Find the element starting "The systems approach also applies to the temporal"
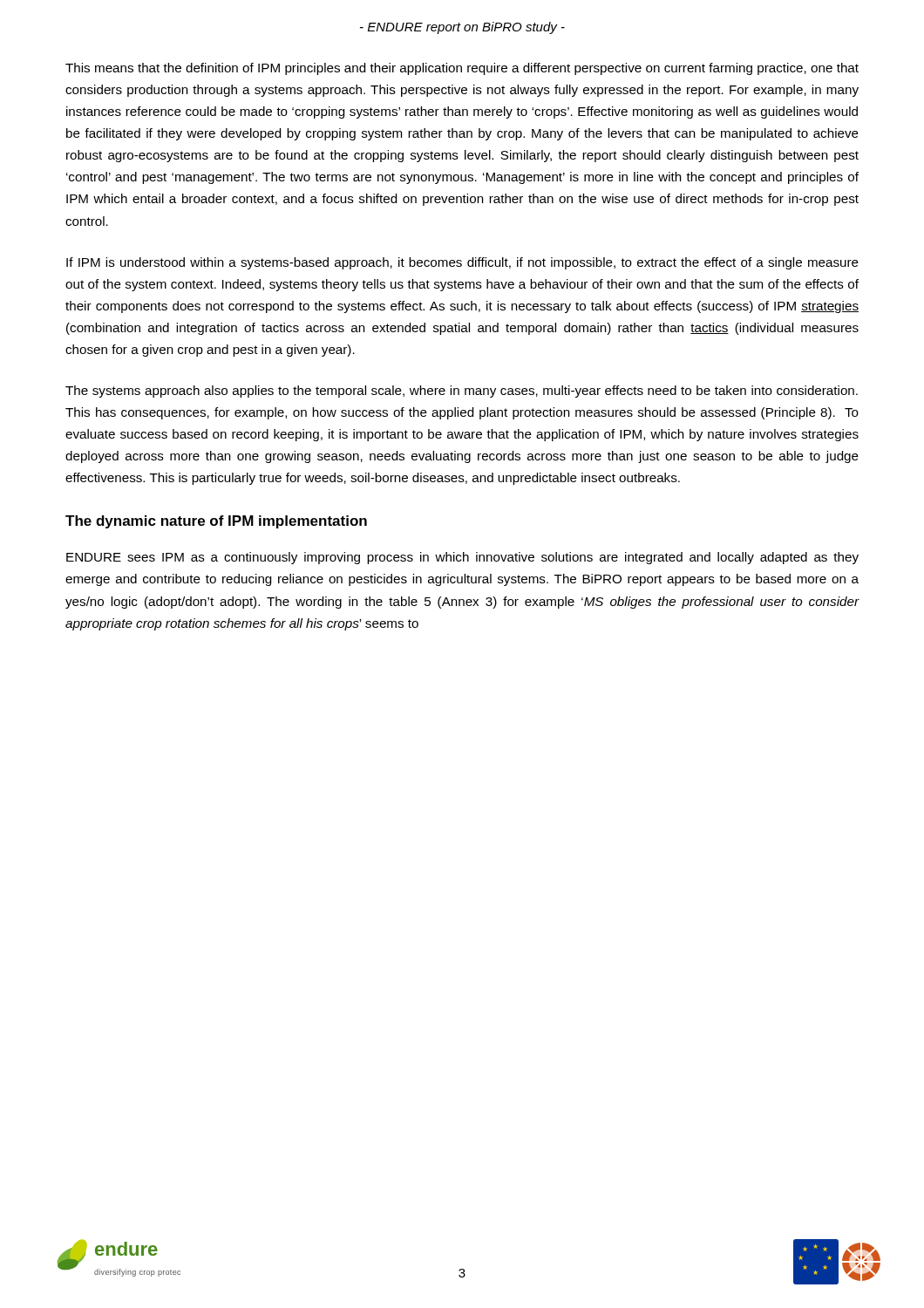 [462, 434]
